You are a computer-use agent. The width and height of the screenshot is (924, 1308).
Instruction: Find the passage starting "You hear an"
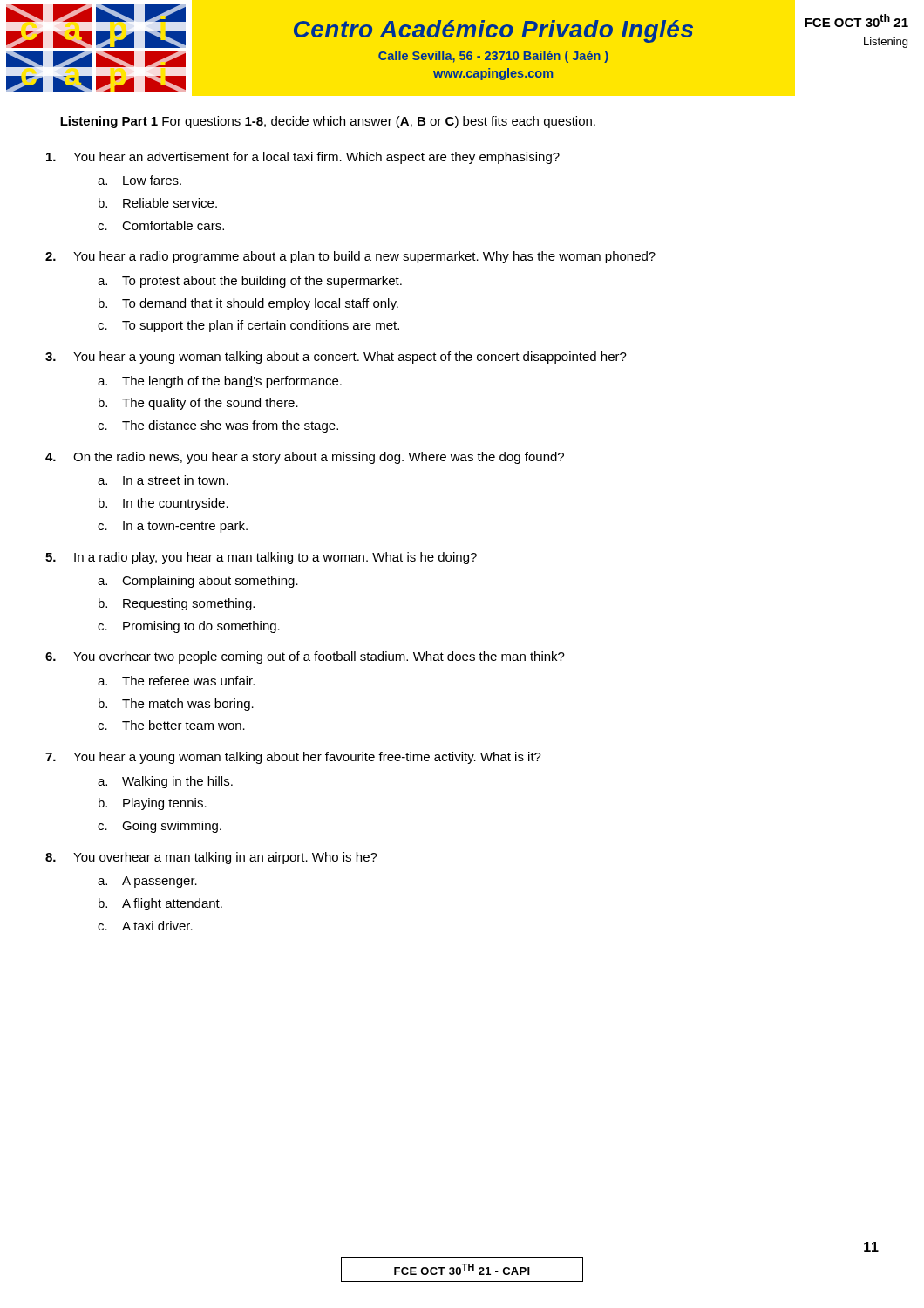click(303, 158)
